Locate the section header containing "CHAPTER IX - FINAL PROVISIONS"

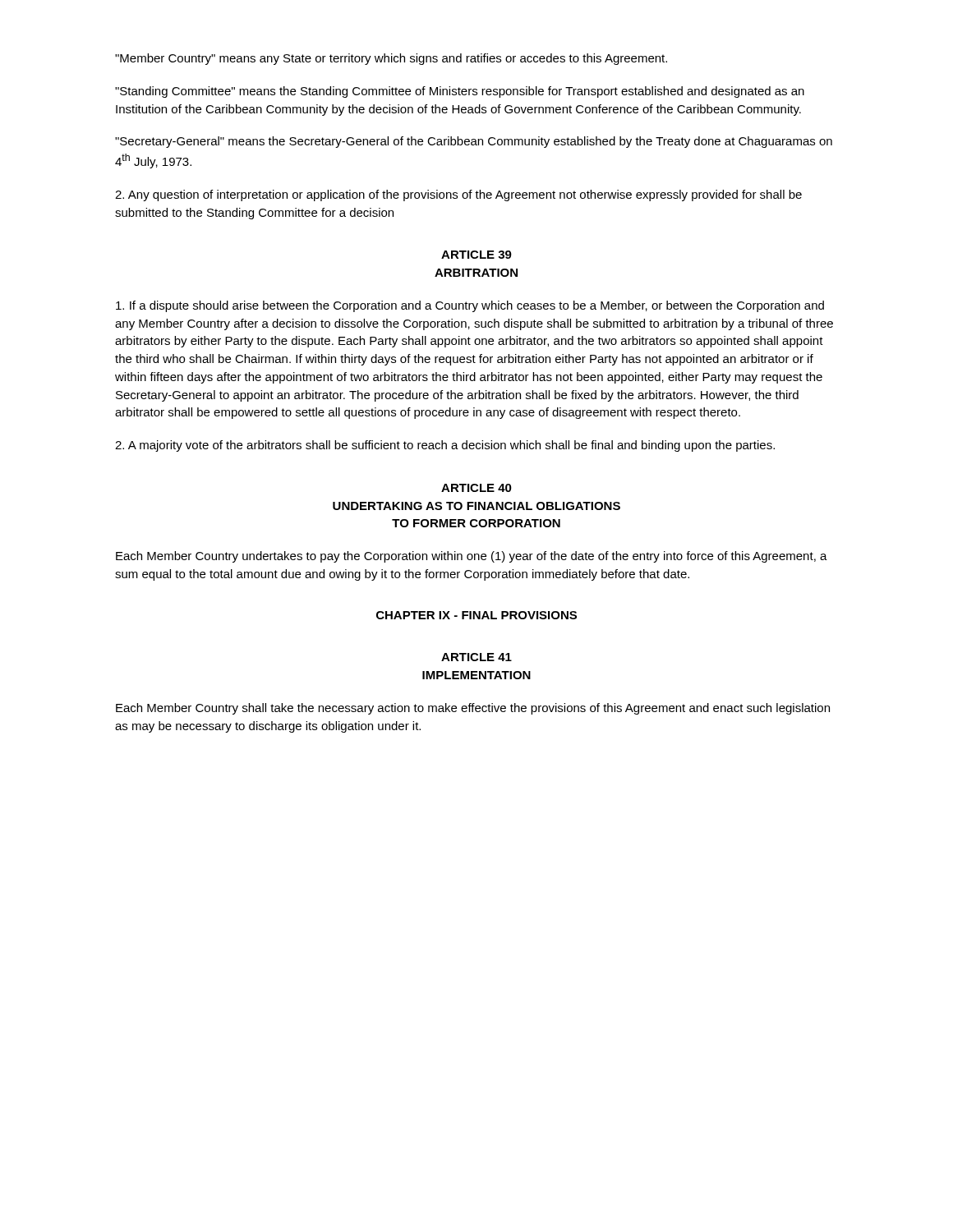click(476, 614)
